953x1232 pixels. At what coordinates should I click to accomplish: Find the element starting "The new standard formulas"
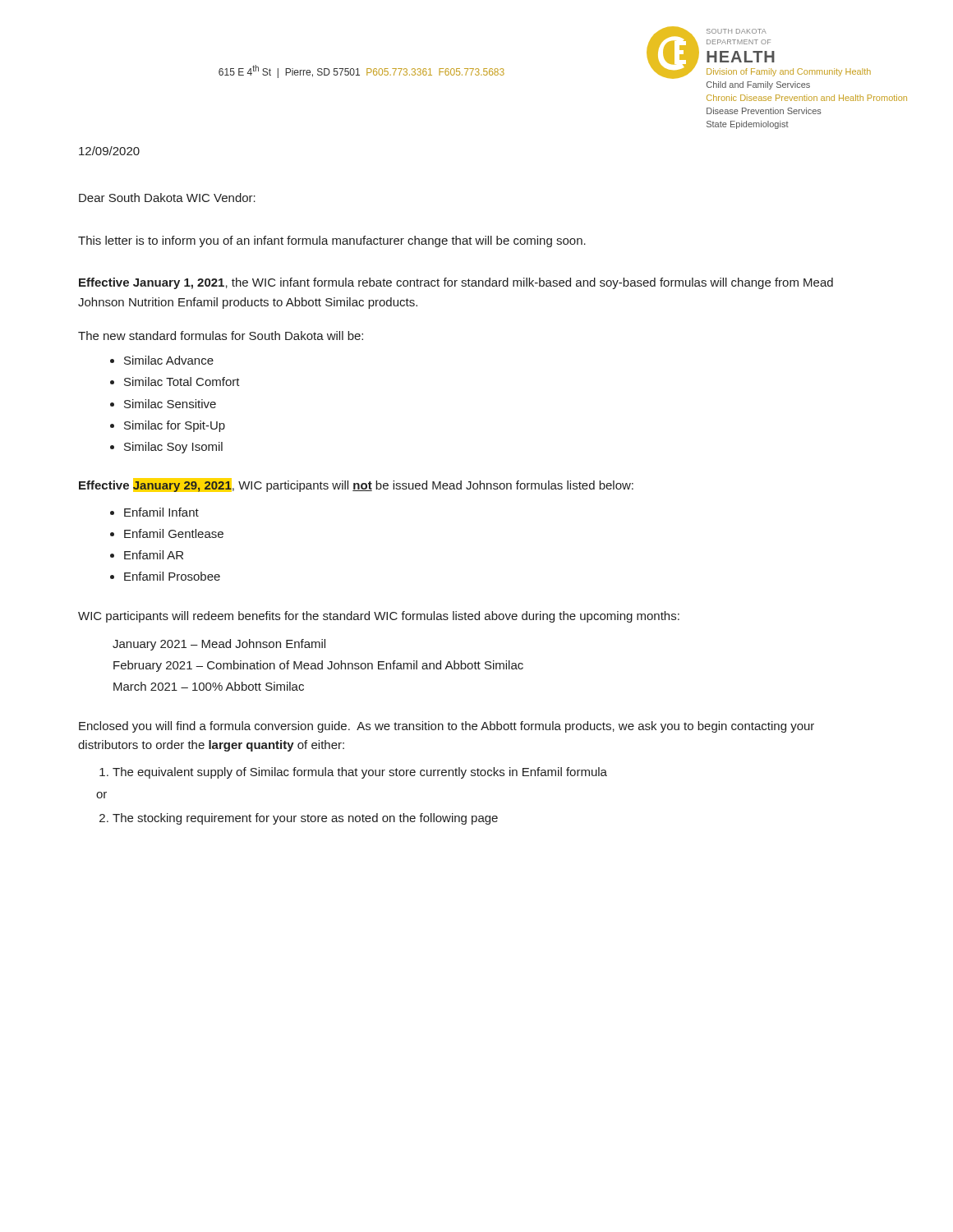pos(221,335)
